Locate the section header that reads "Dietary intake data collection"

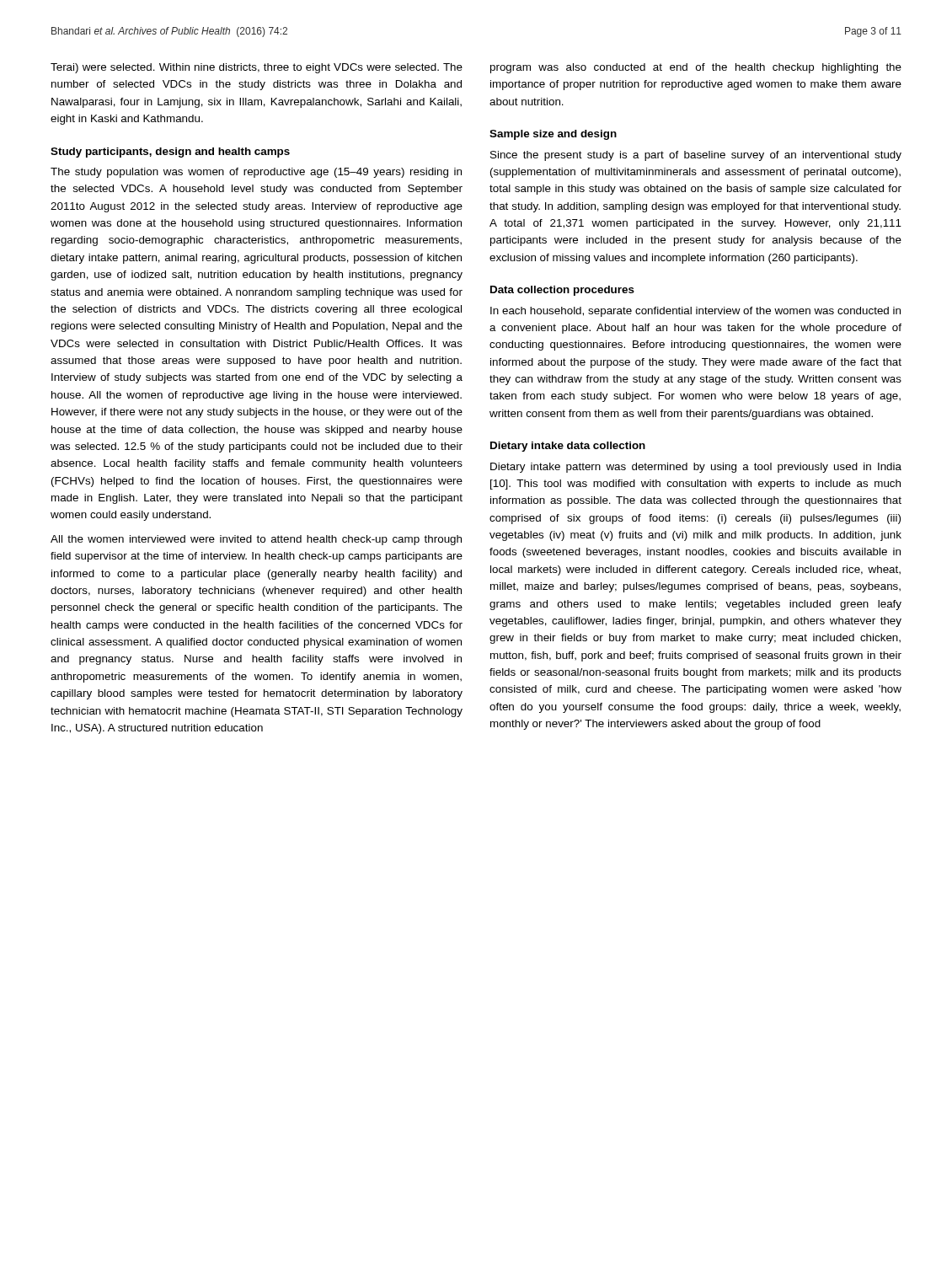pos(568,445)
